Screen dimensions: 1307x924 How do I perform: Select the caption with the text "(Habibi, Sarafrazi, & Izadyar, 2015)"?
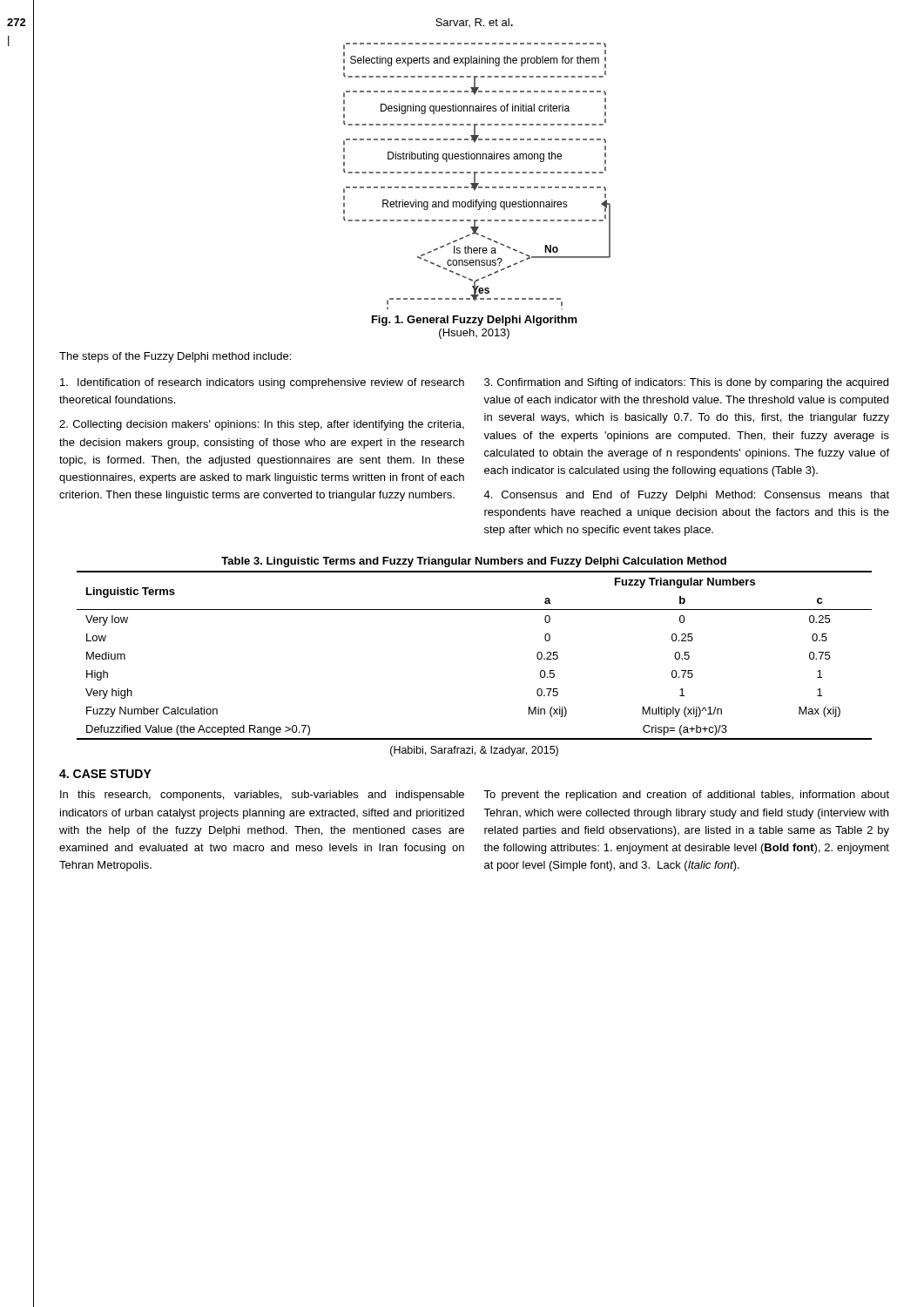coord(474,751)
